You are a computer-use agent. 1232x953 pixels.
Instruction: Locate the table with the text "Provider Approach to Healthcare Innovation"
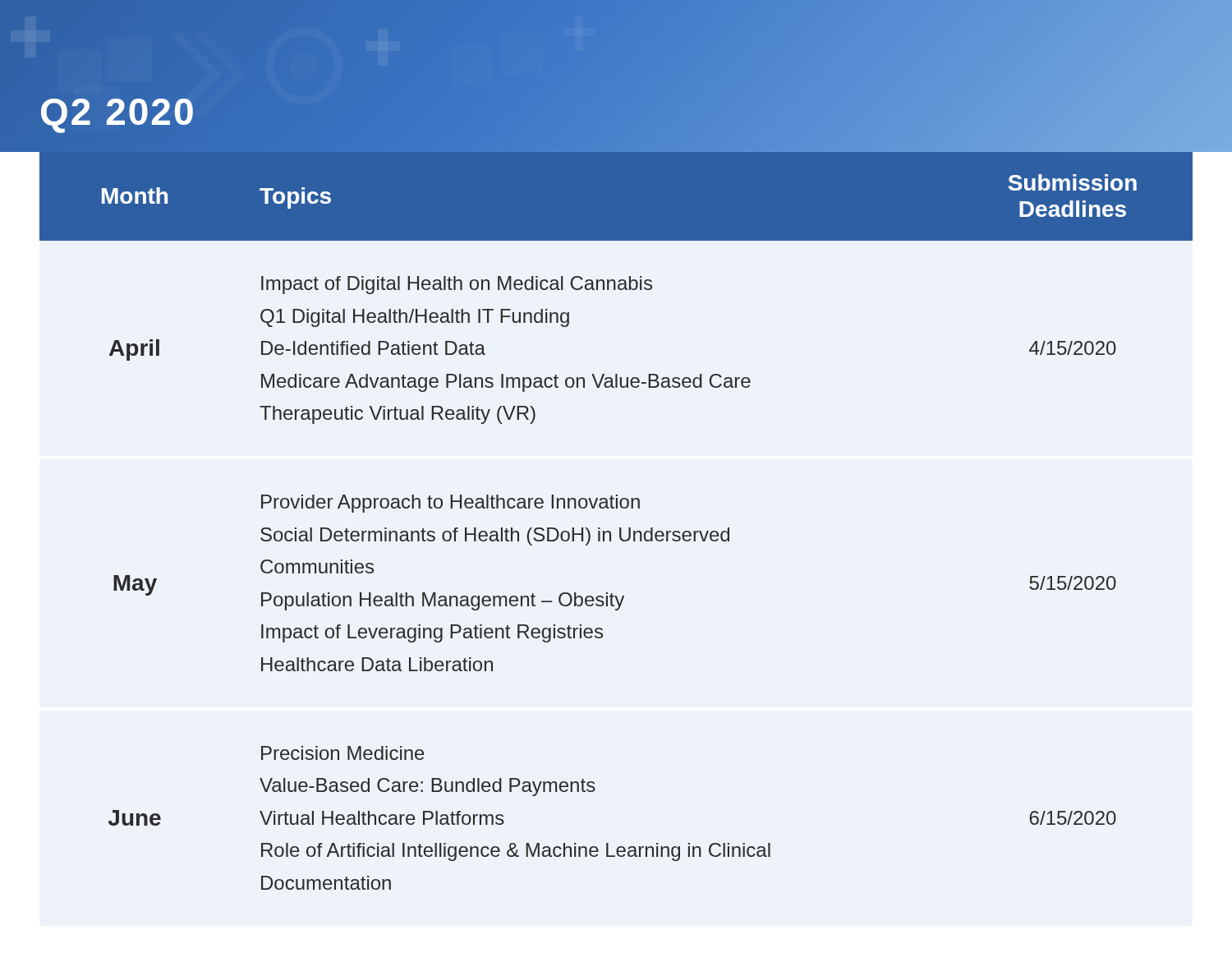(616, 540)
